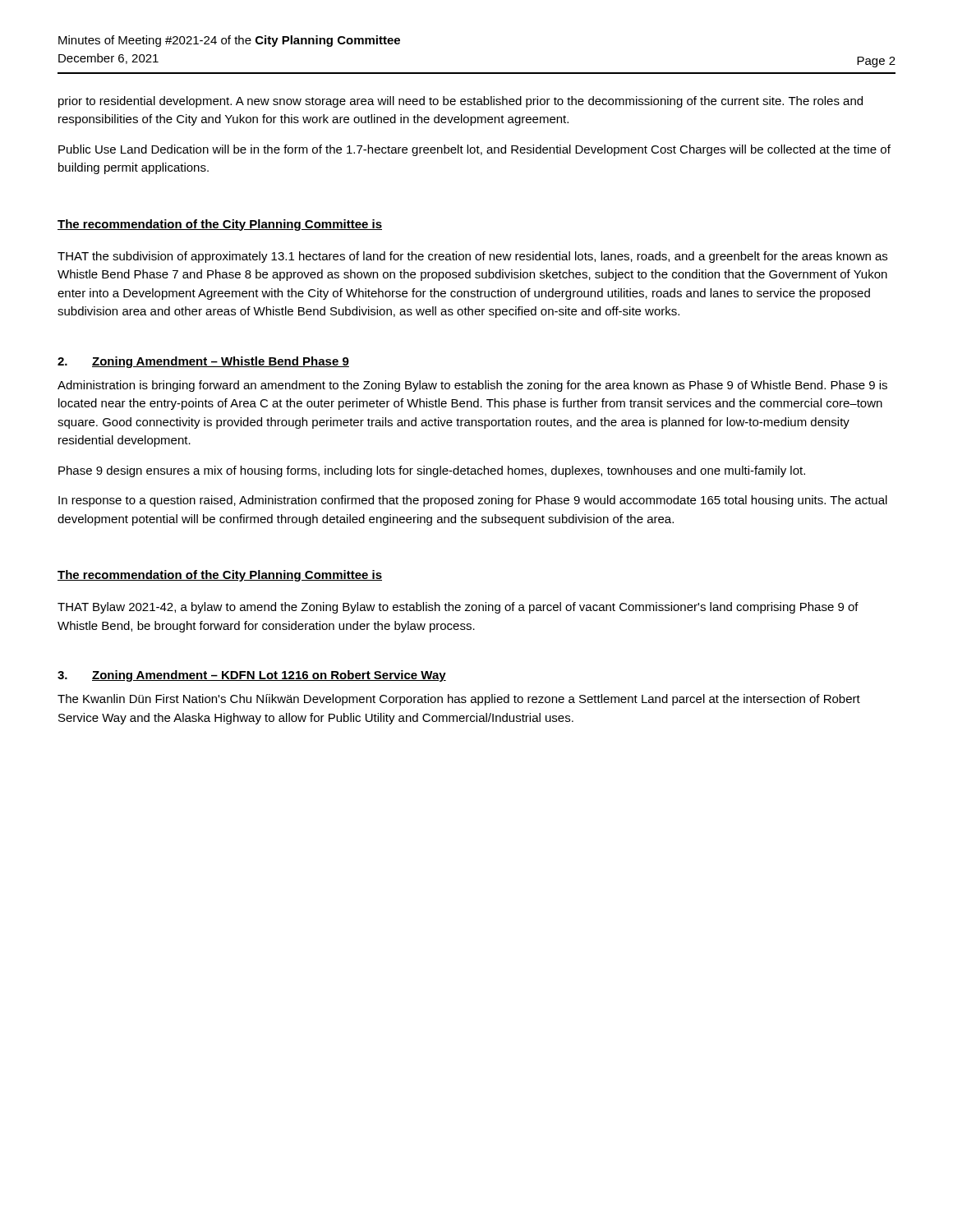This screenshot has width=953, height=1232.
Task: Select the text block that says "Administration is bringing forward an"
Action: [473, 412]
